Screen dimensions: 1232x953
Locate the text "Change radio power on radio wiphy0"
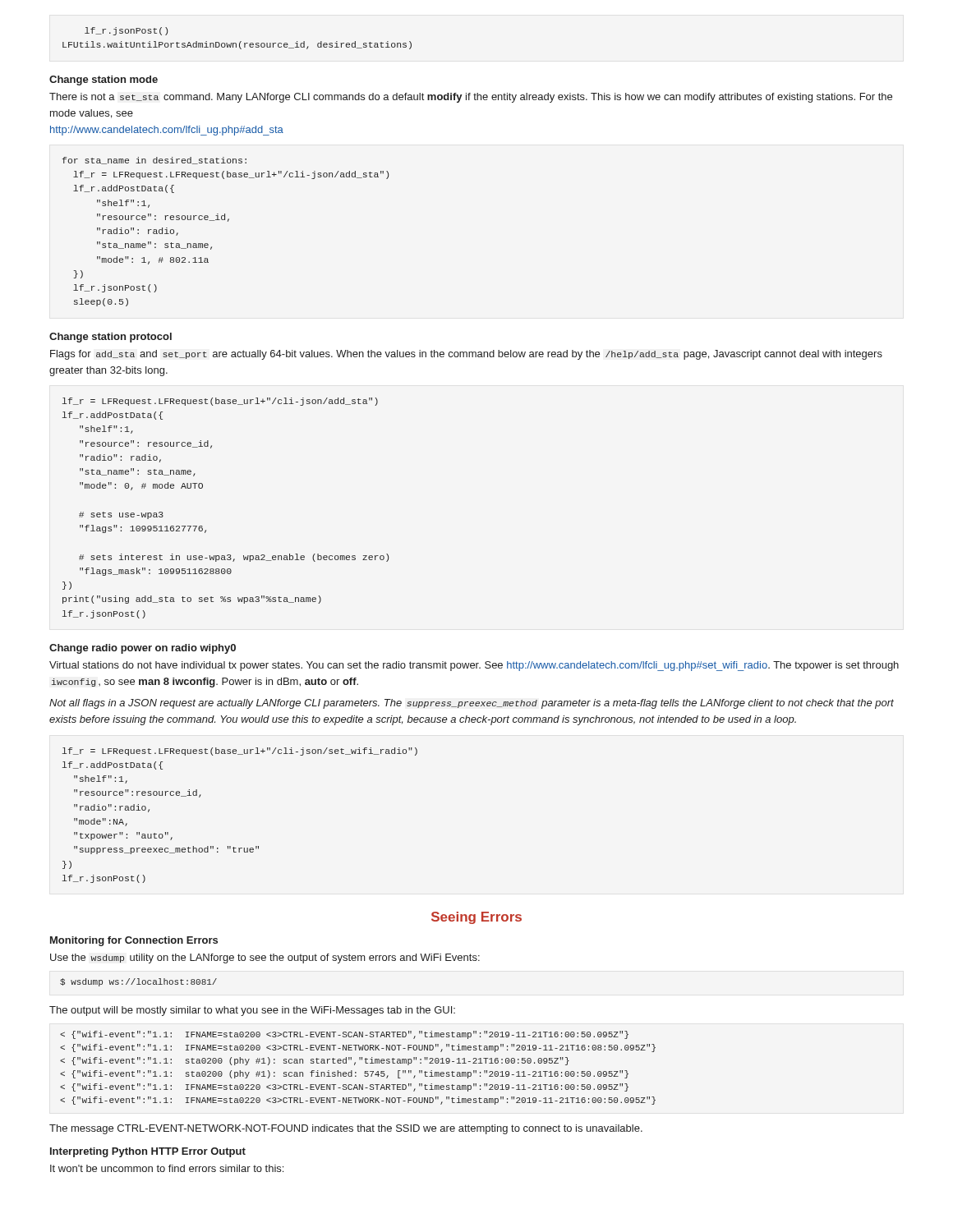pyautogui.click(x=143, y=649)
